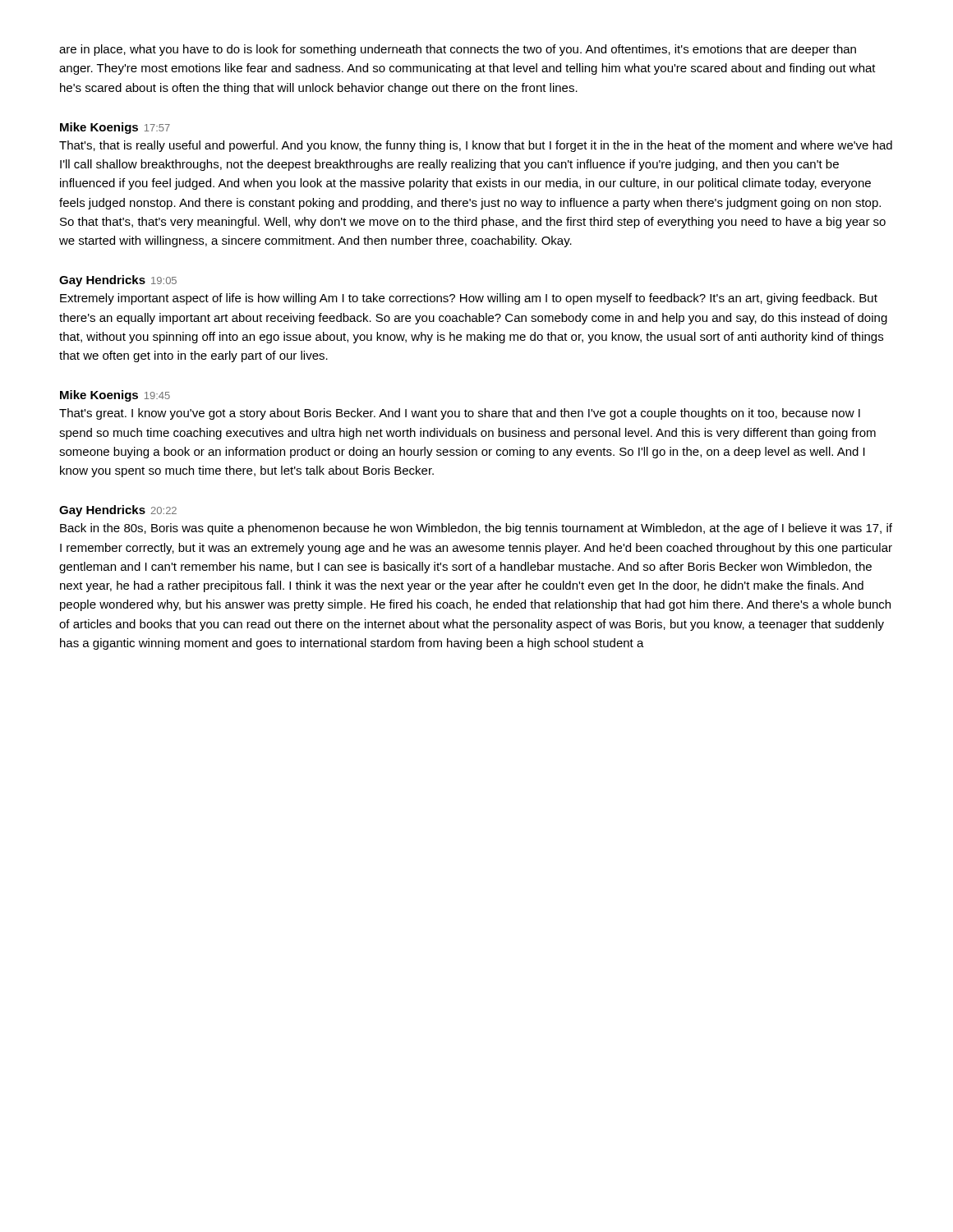Click where it says "Gay Hendricks20:22"
The width and height of the screenshot is (953, 1232).
pos(118,510)
